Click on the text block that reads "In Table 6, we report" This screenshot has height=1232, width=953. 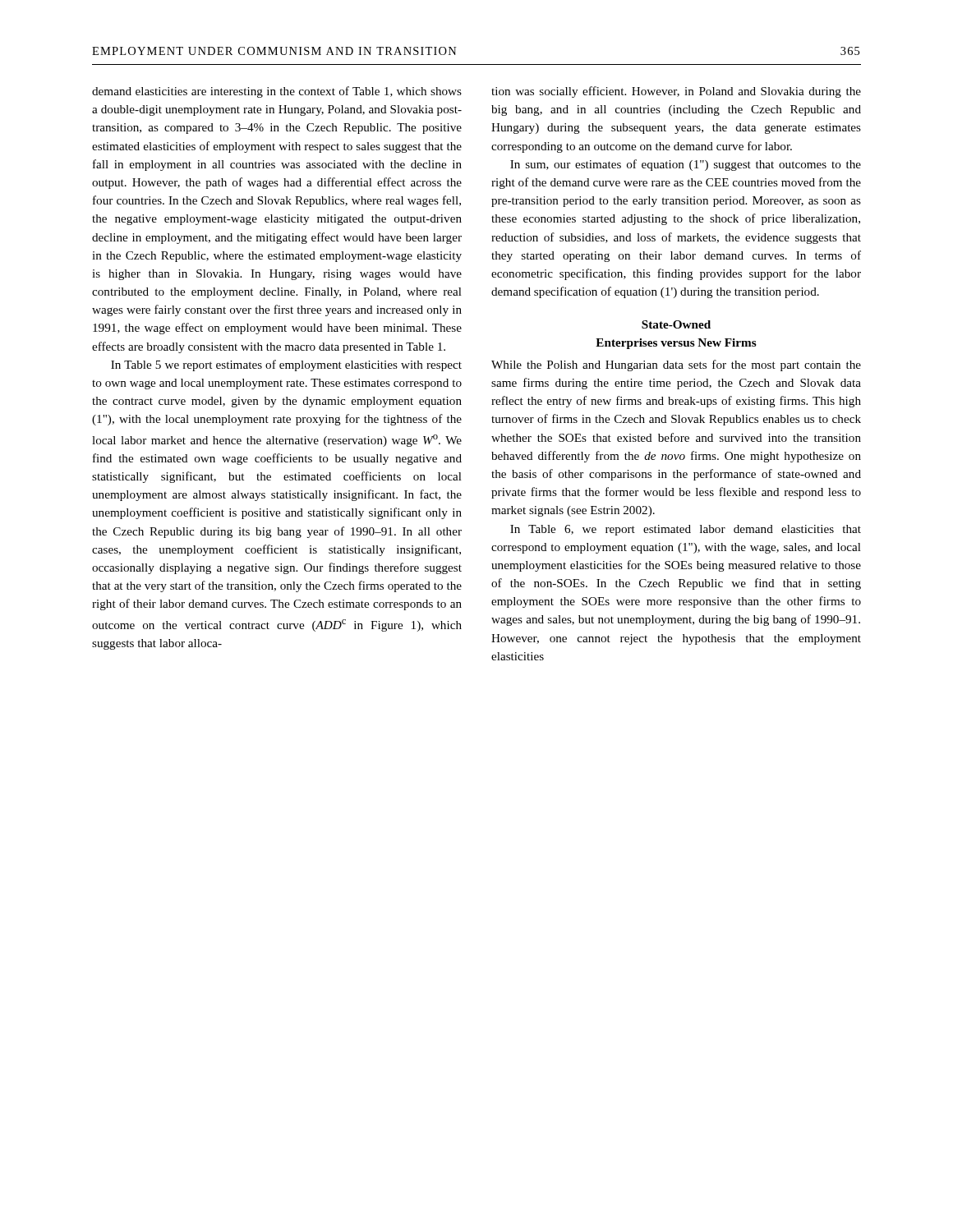click(x=676, y=592)
